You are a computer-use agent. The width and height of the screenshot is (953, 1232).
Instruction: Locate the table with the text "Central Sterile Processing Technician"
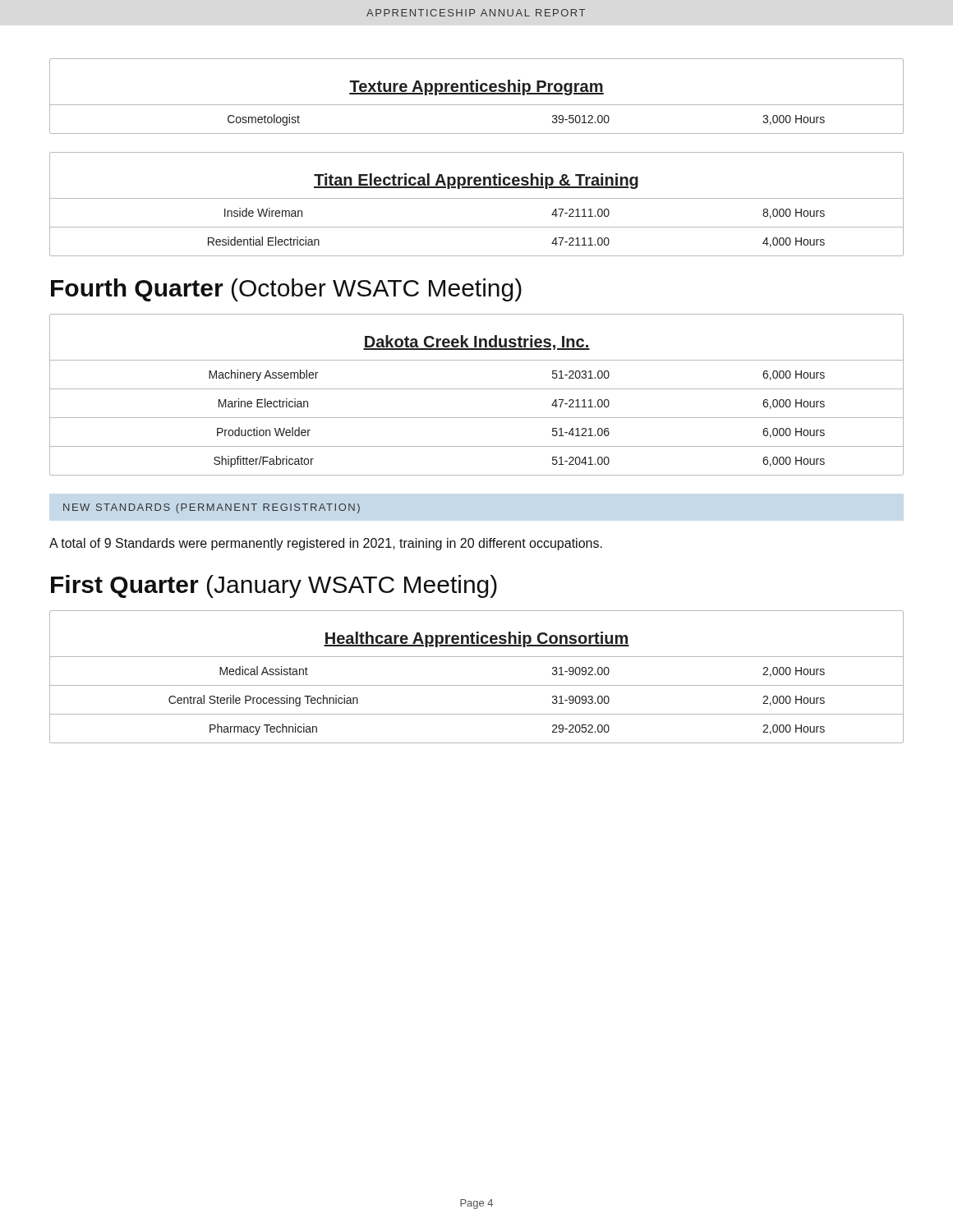point(476,677)
